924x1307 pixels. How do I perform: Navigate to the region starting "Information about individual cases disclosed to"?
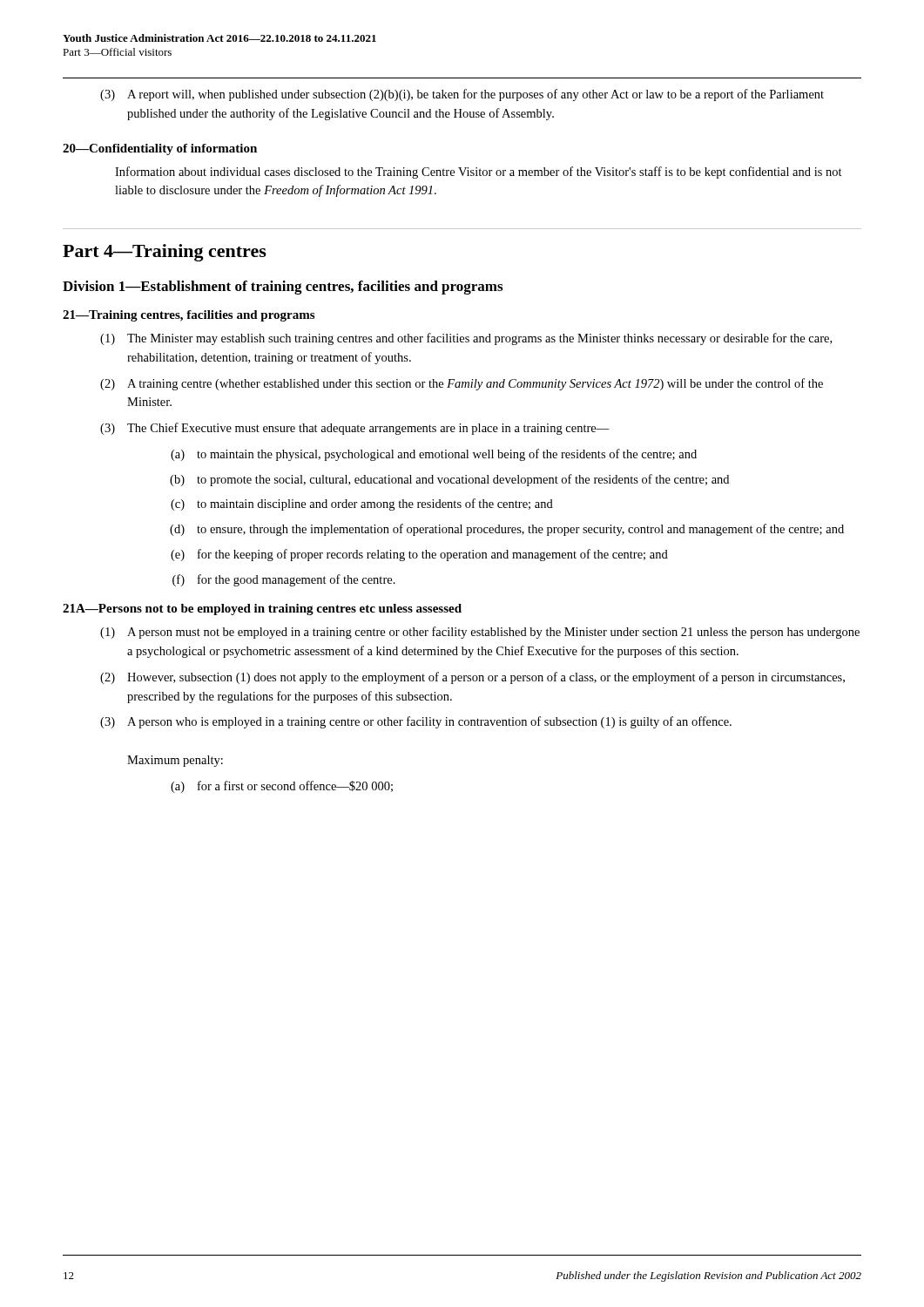tap(478, 181)
